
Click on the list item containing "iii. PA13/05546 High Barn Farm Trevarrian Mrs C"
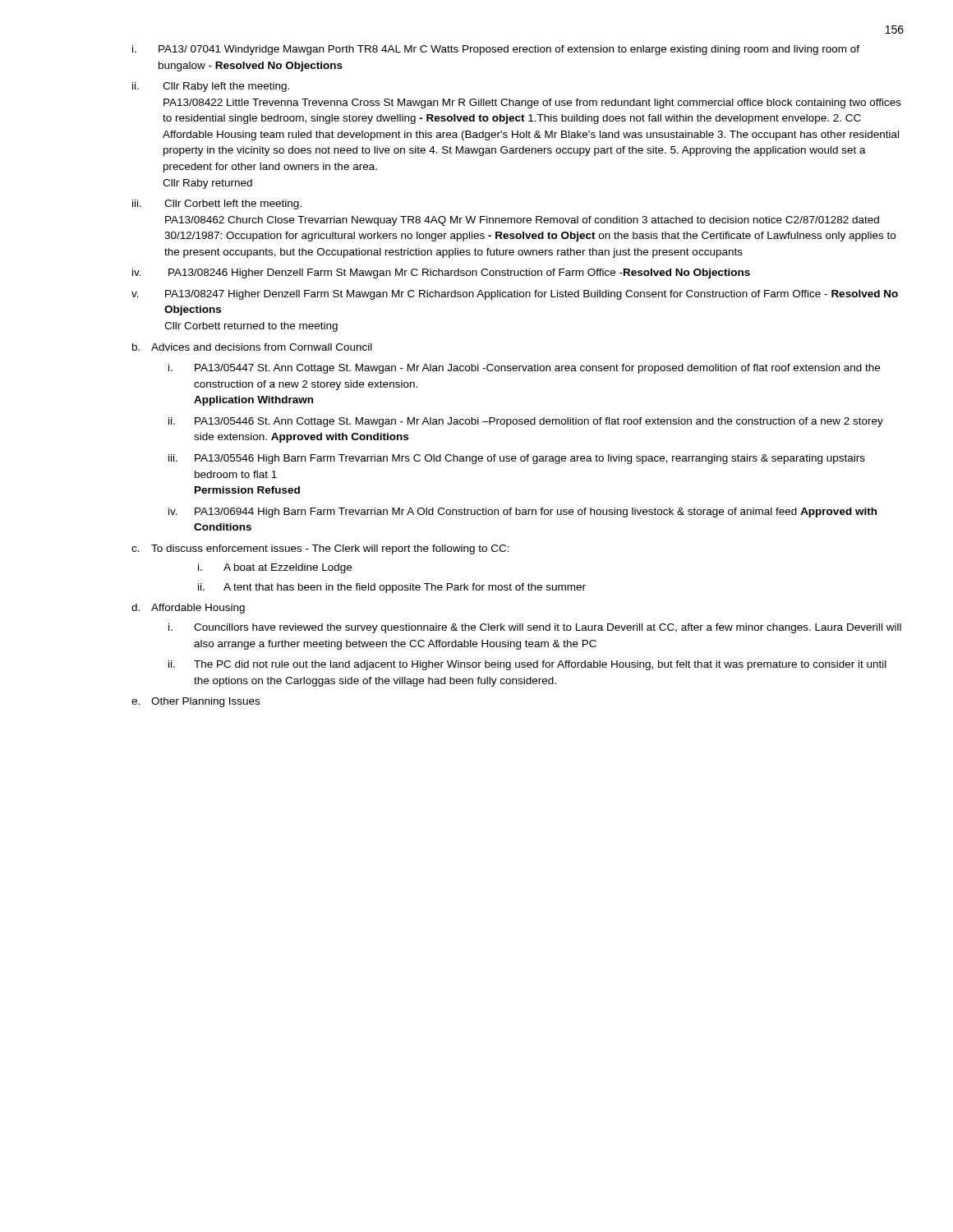(536, 474)
